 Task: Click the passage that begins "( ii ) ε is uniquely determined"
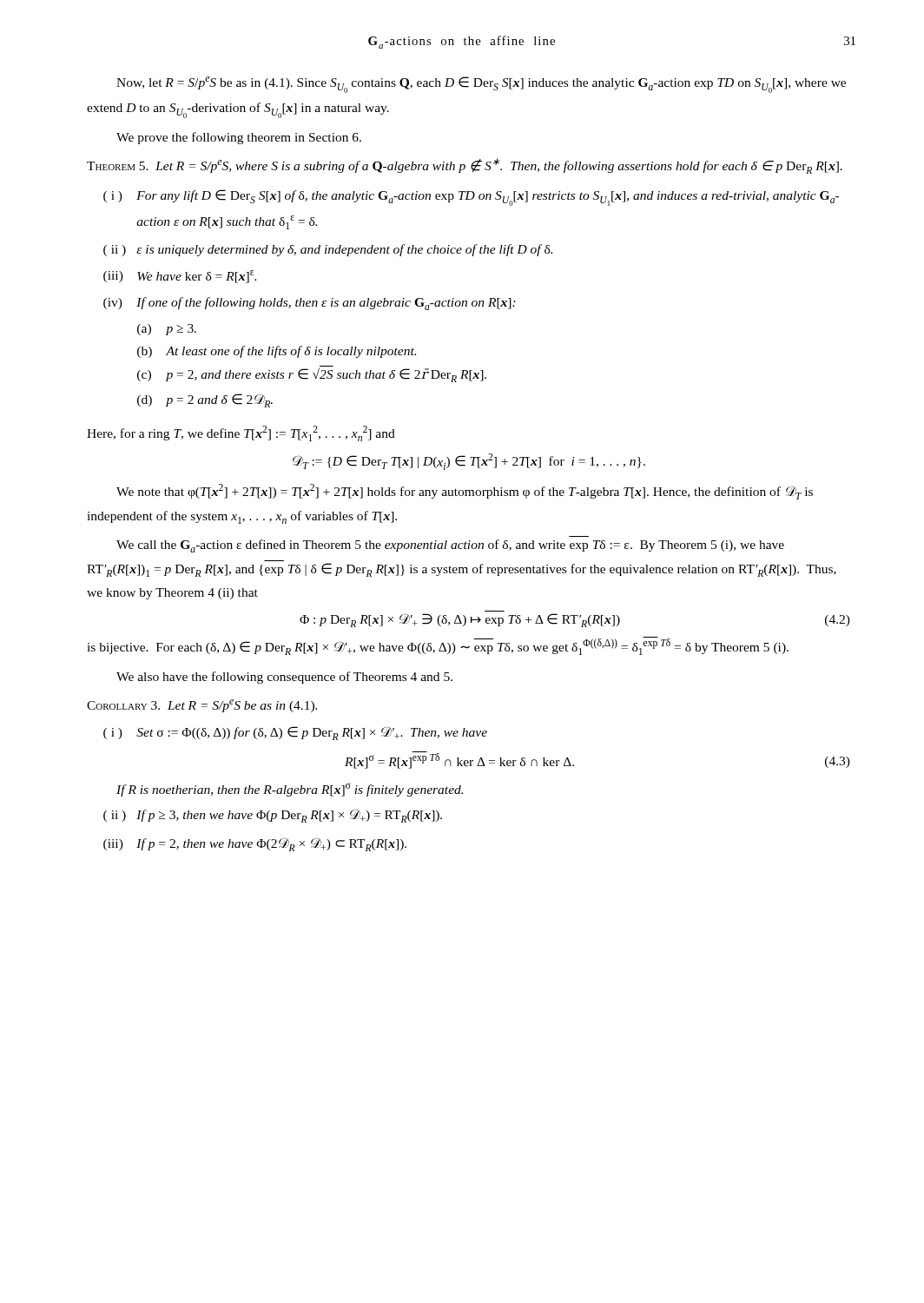pos(320,250)
